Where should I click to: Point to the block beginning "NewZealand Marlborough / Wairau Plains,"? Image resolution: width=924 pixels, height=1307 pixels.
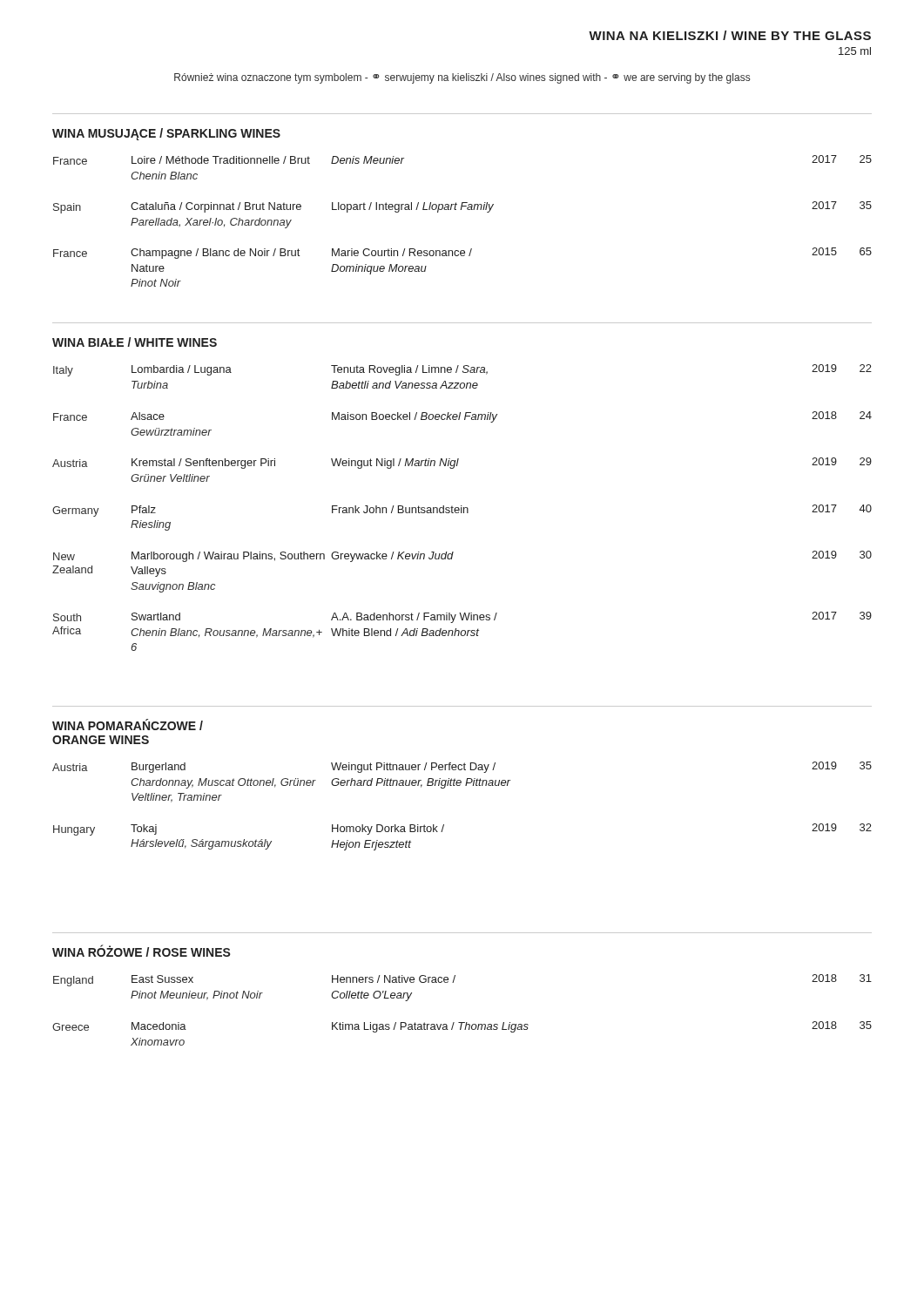point(67,556)
